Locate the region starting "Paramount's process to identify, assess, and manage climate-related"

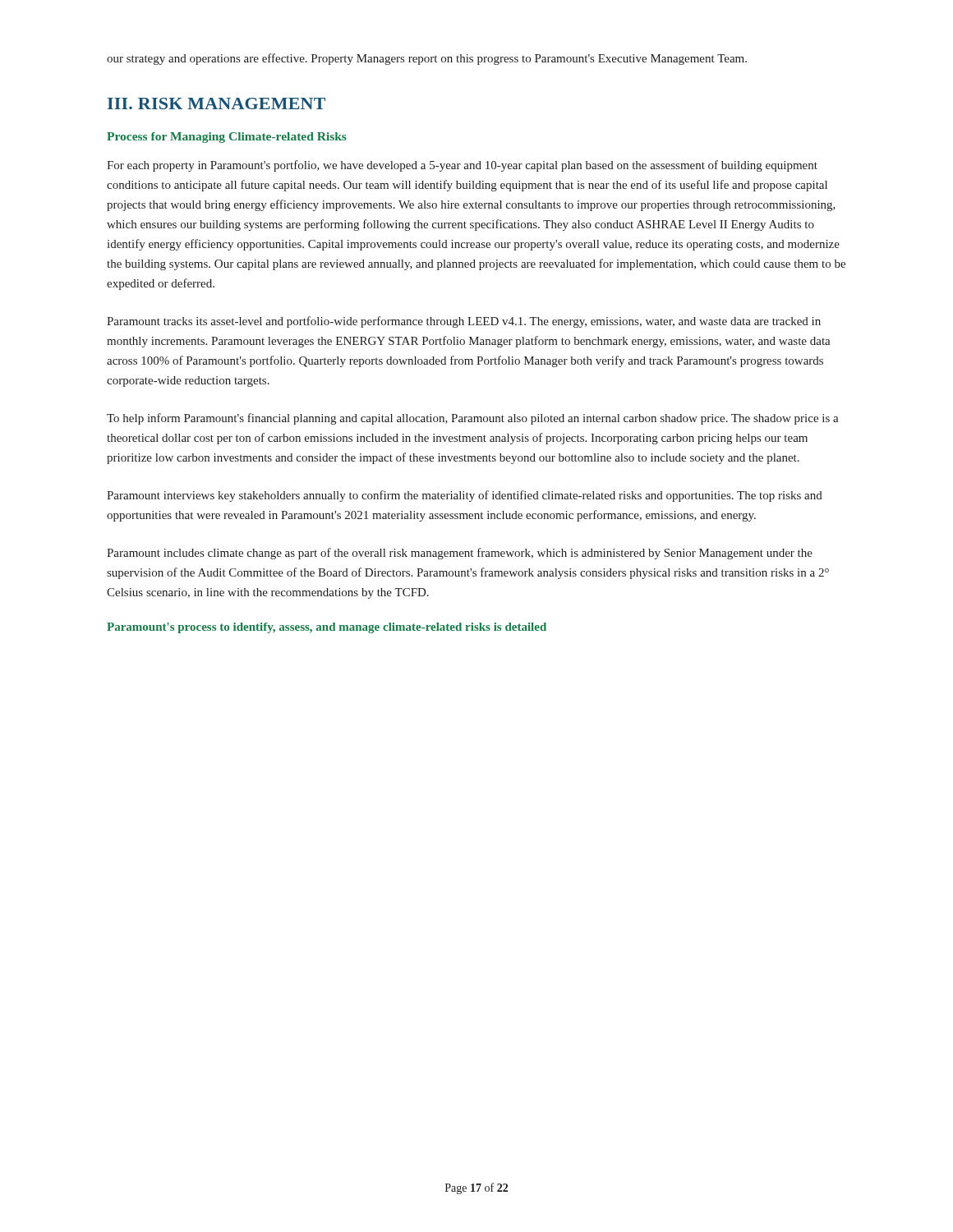327,627
